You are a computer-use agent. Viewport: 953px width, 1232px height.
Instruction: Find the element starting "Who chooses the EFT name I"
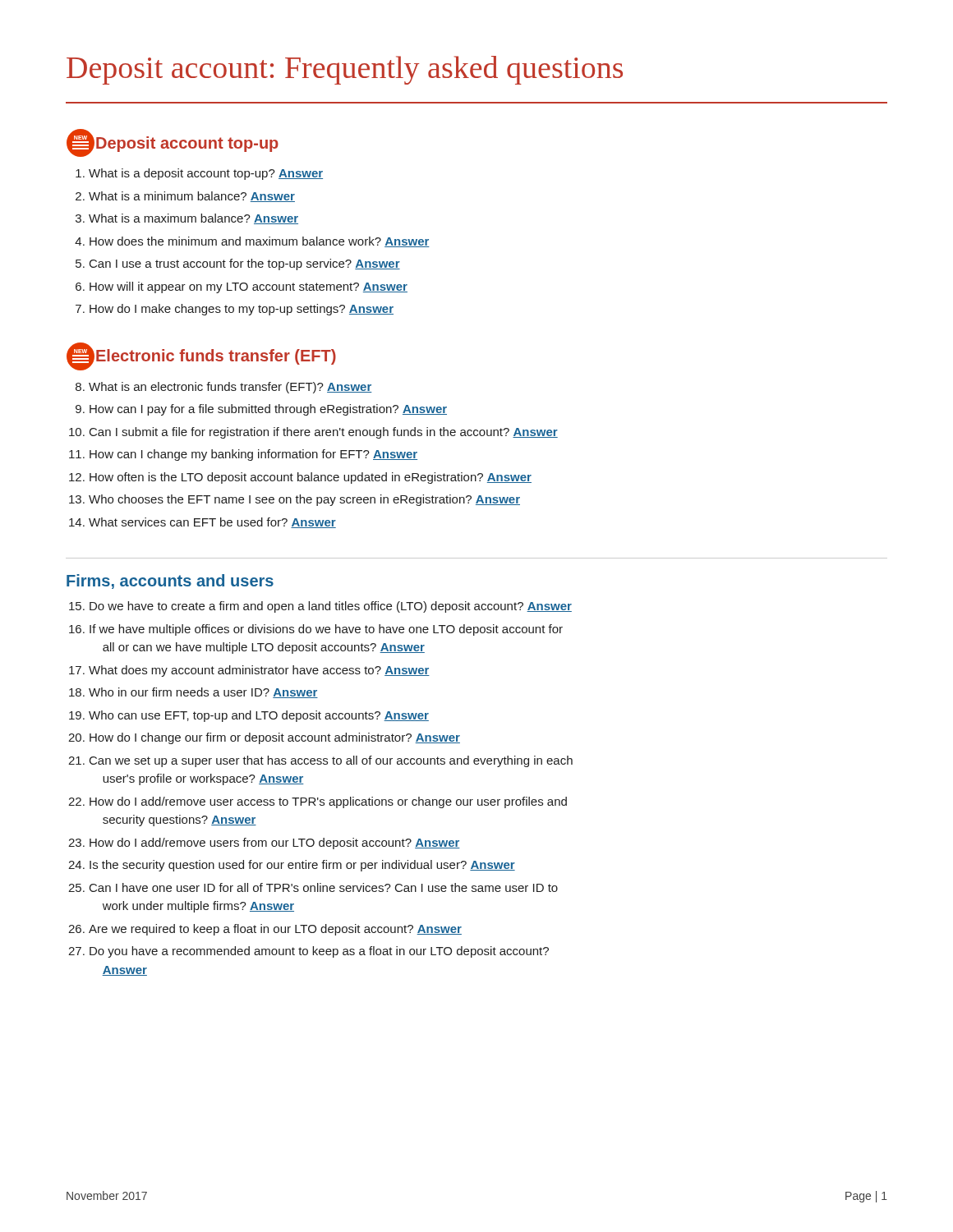304,499
